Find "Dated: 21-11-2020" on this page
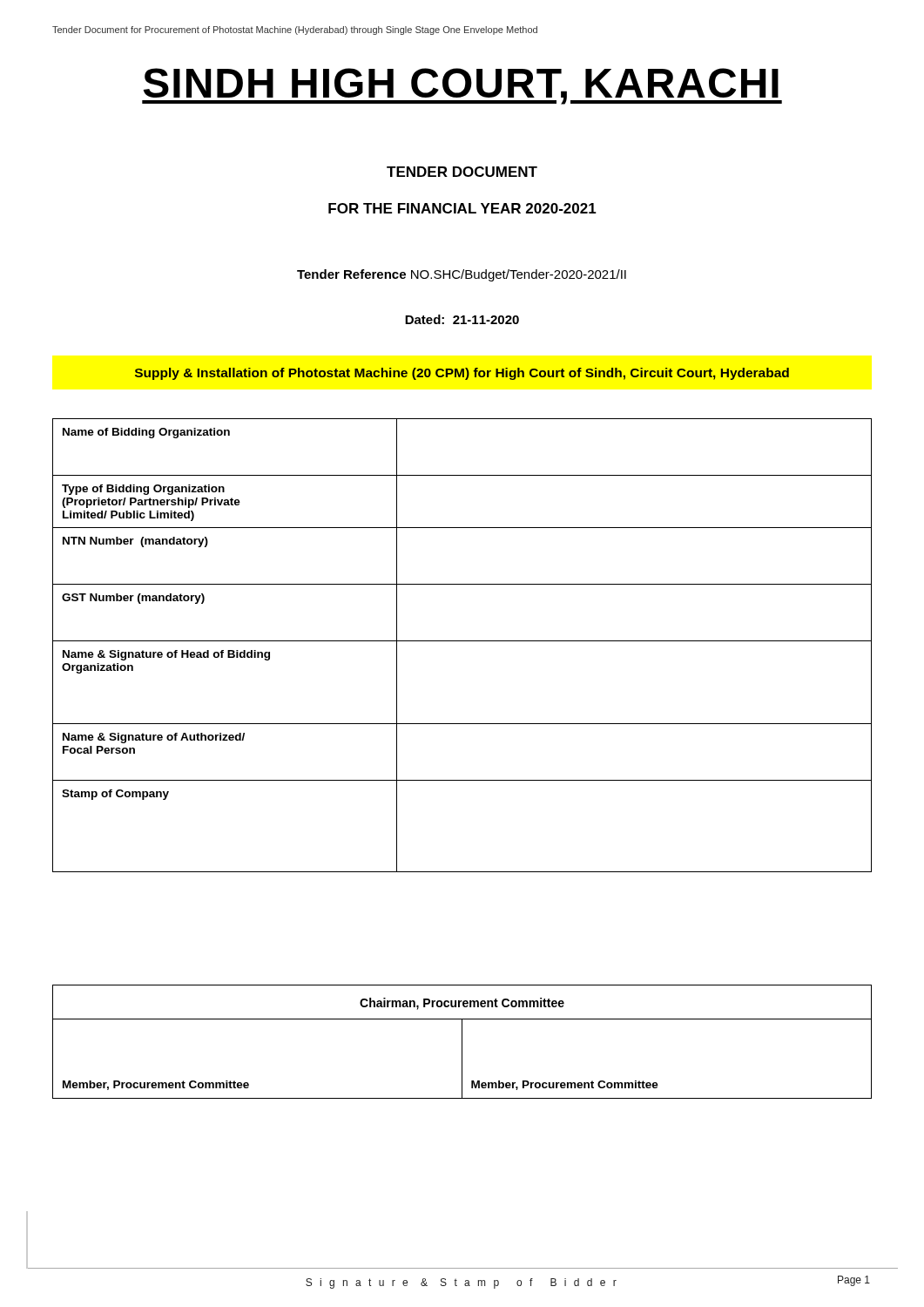 pyautogui.click(x=462, y=319)
